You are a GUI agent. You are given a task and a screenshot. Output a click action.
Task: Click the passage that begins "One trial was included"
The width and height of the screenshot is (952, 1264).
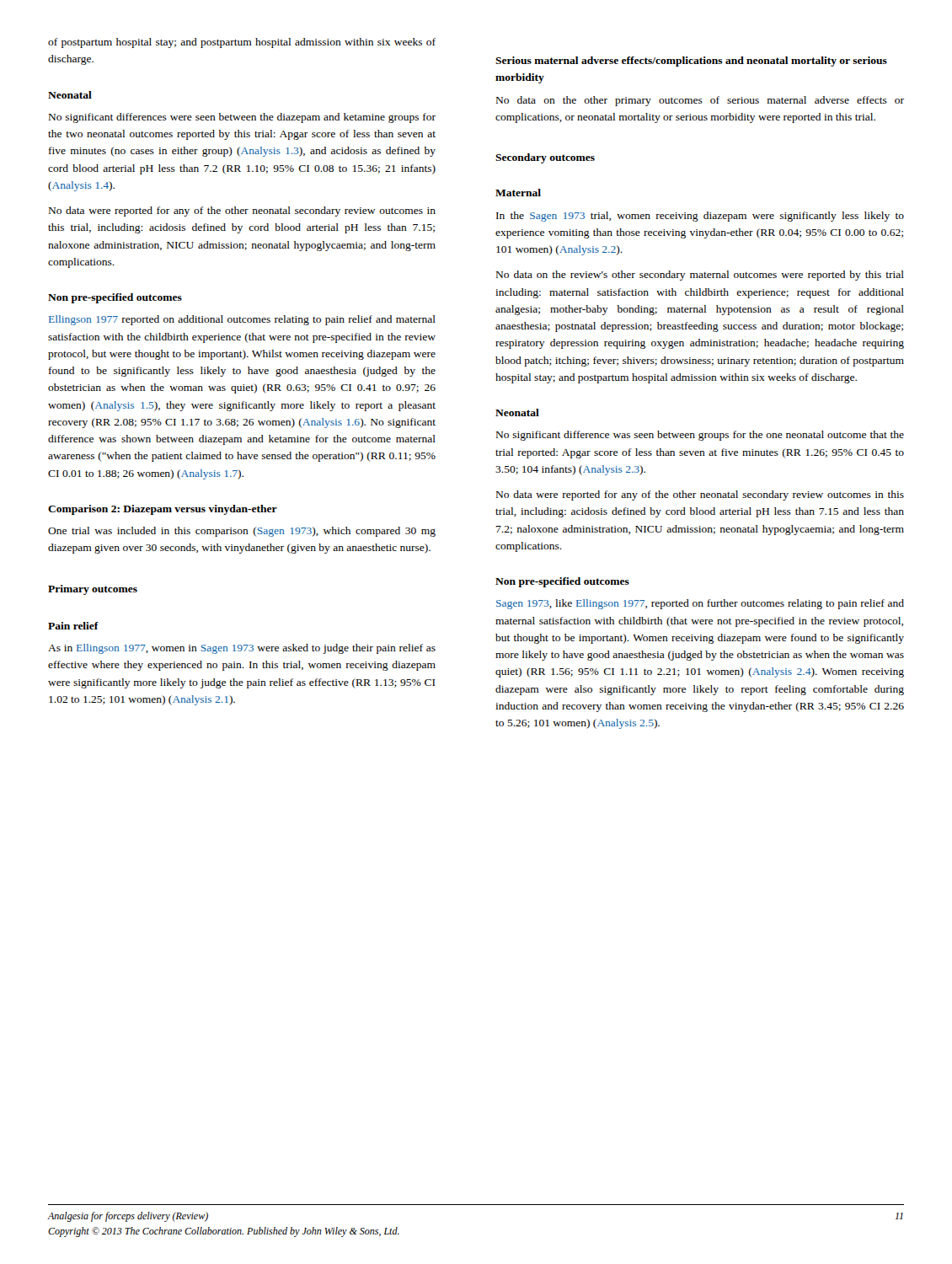[242, 539]
